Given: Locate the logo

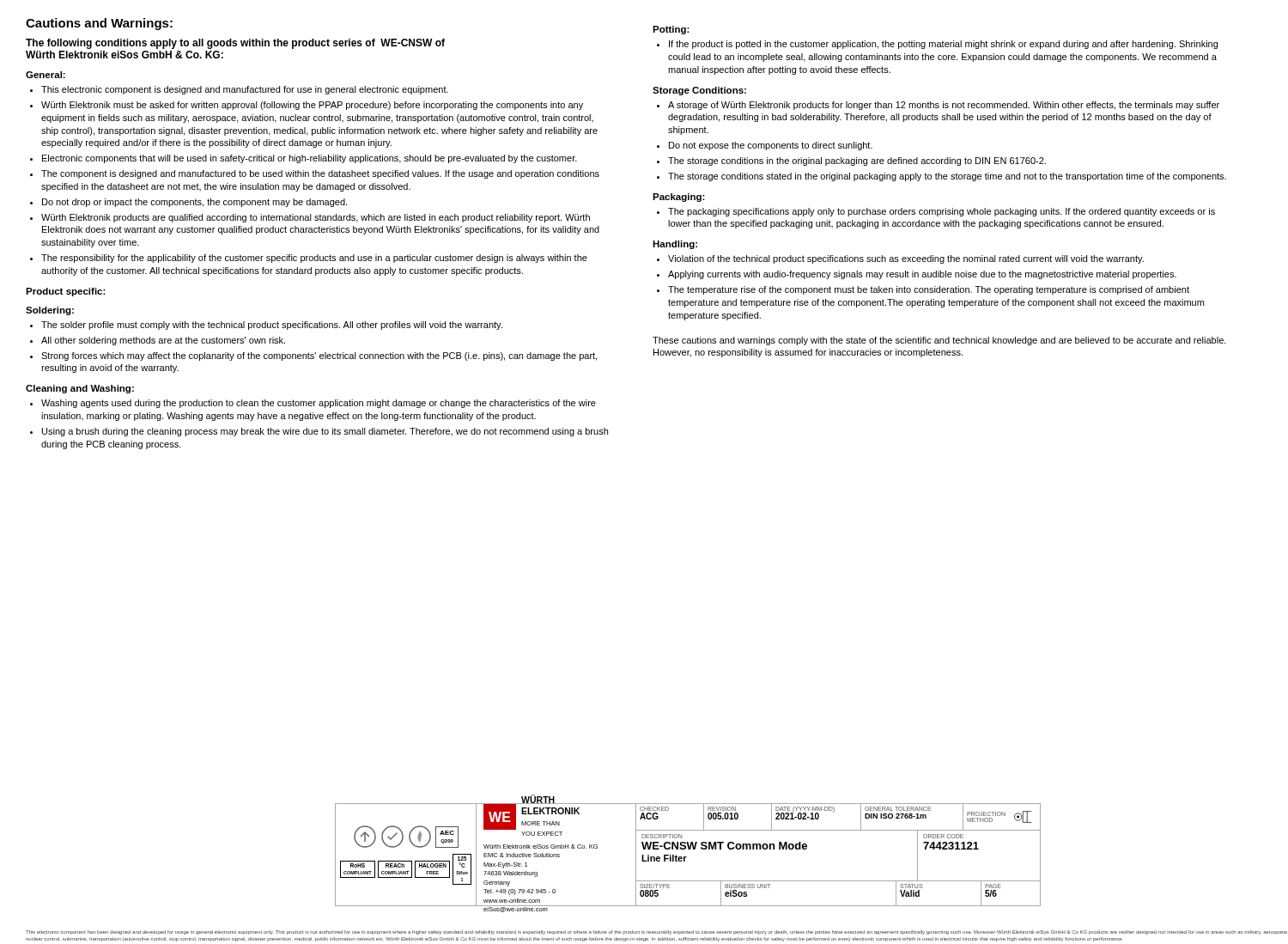Looking at the screenshot, I should coord(688,855).
